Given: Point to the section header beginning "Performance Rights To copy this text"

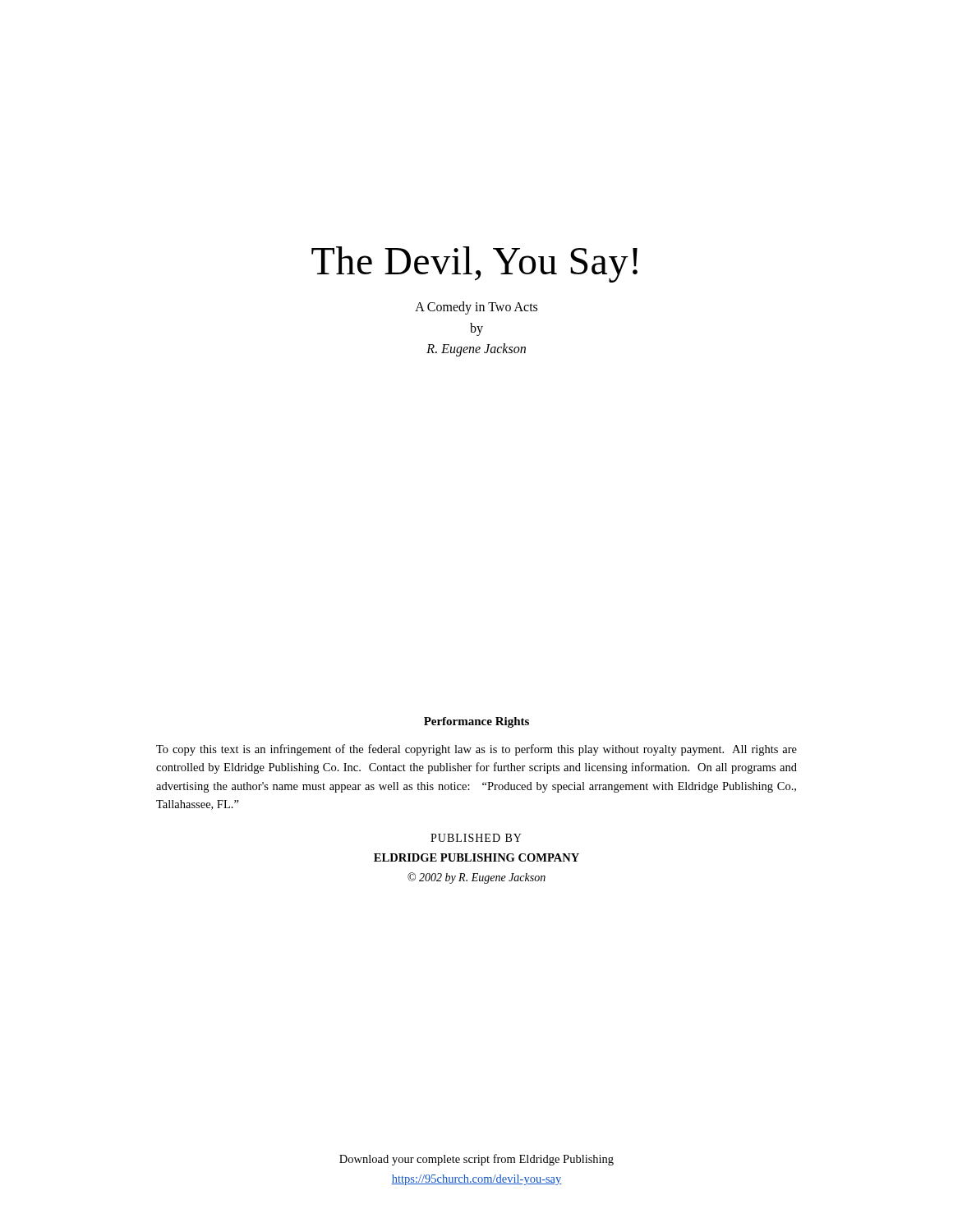Looking at the screenshot, I should tap(476, 722).
